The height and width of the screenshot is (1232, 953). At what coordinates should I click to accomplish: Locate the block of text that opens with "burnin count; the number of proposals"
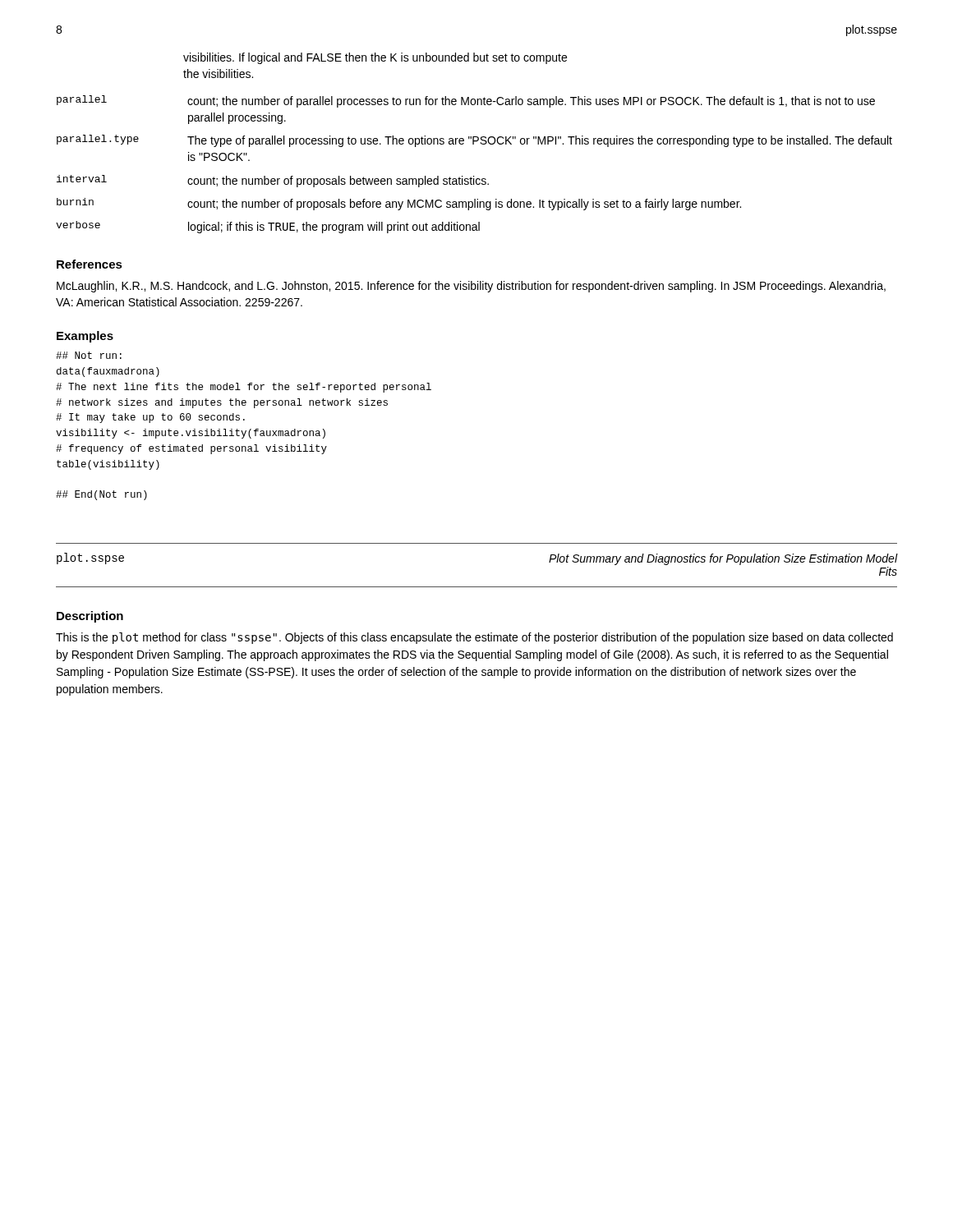click(x=476, y=204)
